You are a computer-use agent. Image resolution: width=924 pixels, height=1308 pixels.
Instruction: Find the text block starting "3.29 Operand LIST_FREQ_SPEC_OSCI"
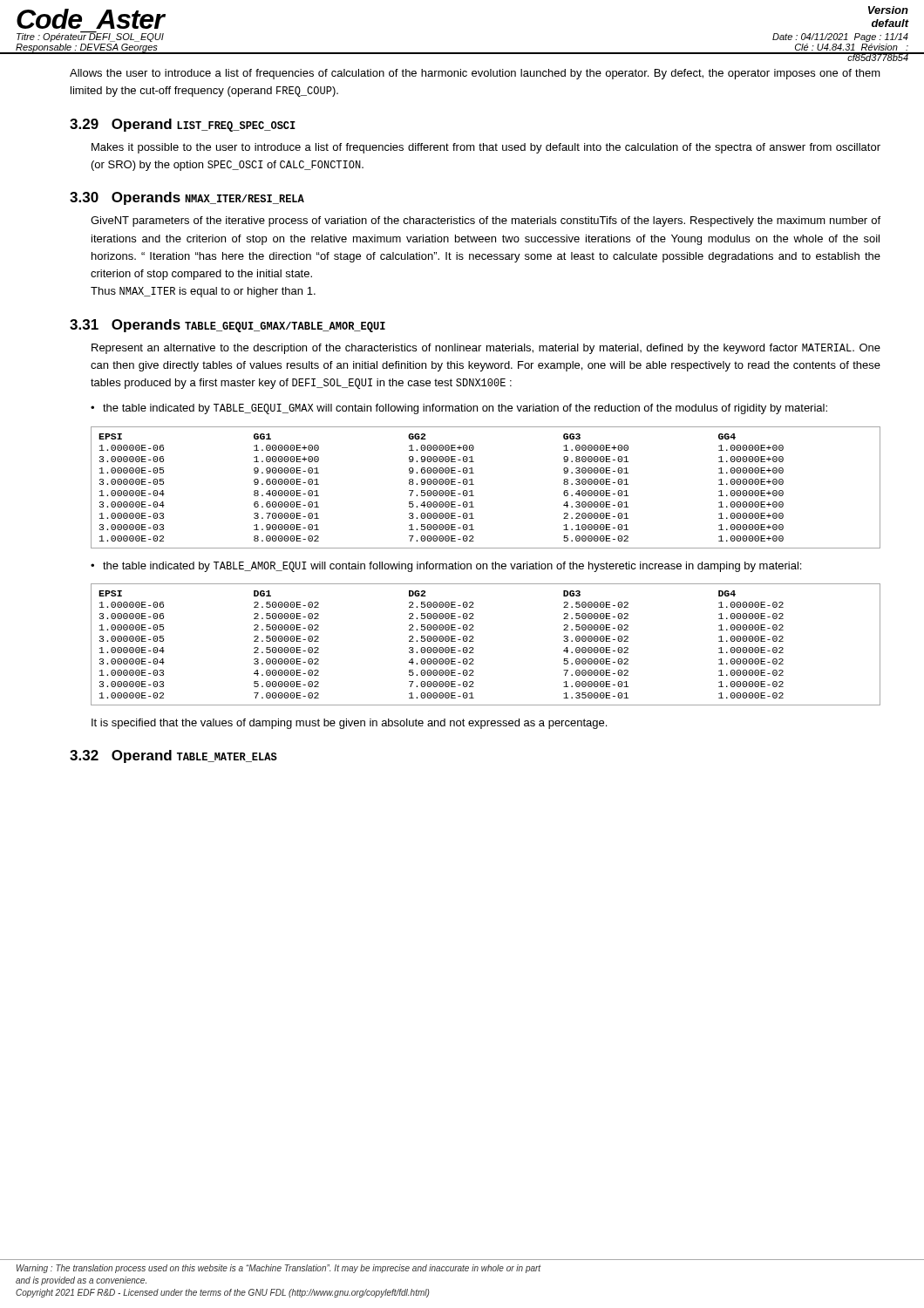coord(183,124)
